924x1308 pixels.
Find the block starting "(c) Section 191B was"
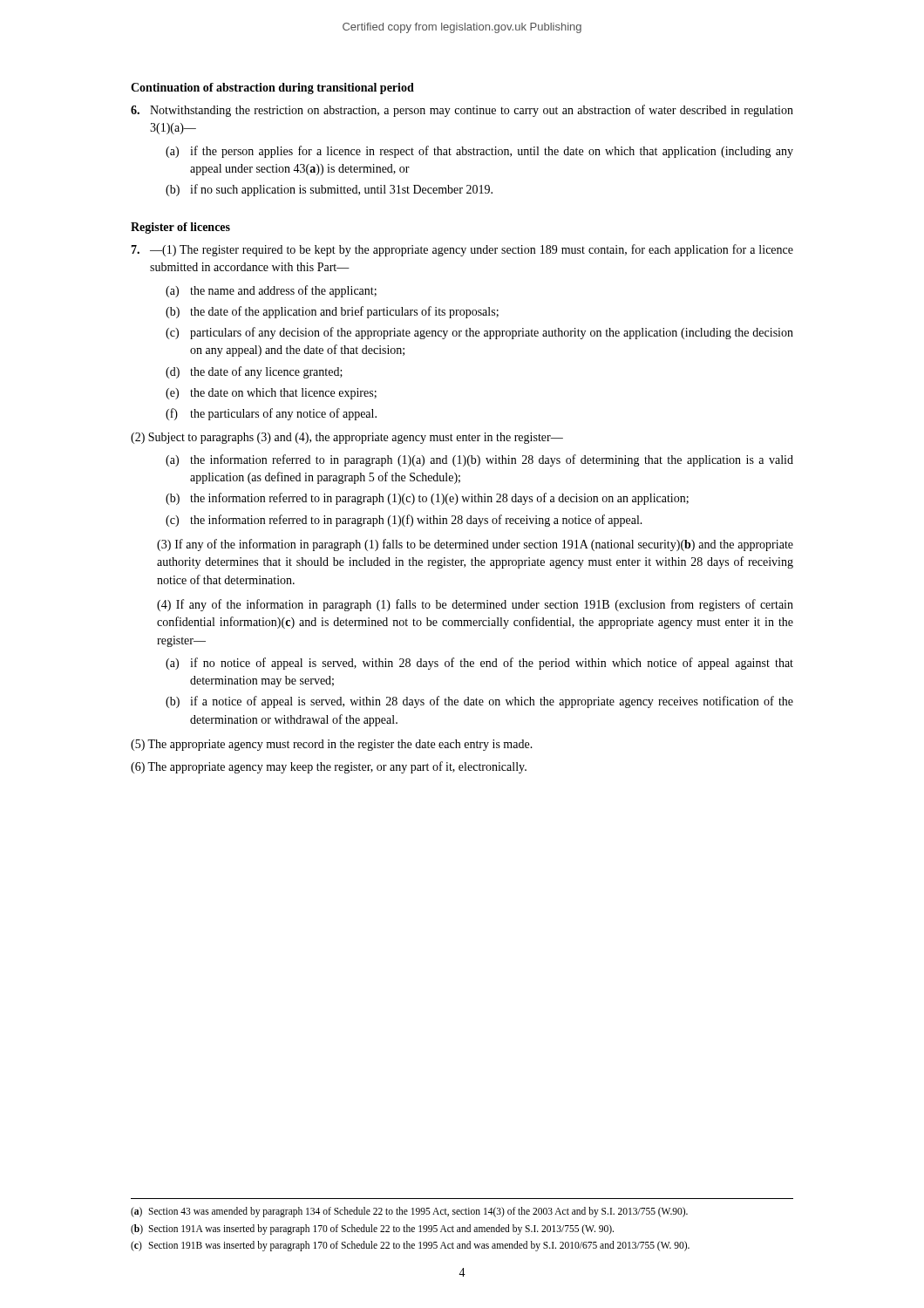click(x=462, y=1246)
